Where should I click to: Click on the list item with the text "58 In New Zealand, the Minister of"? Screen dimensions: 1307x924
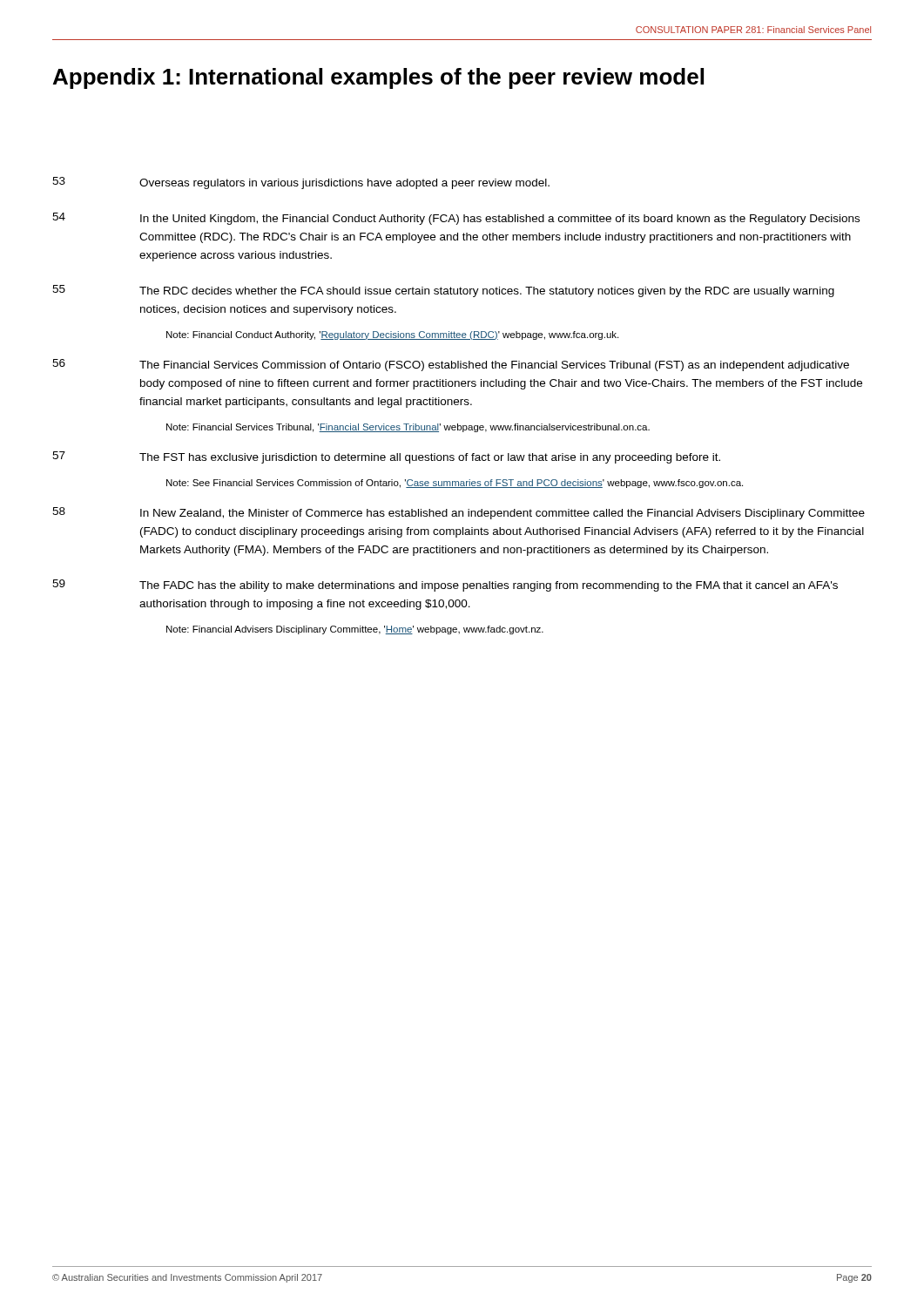462,532
